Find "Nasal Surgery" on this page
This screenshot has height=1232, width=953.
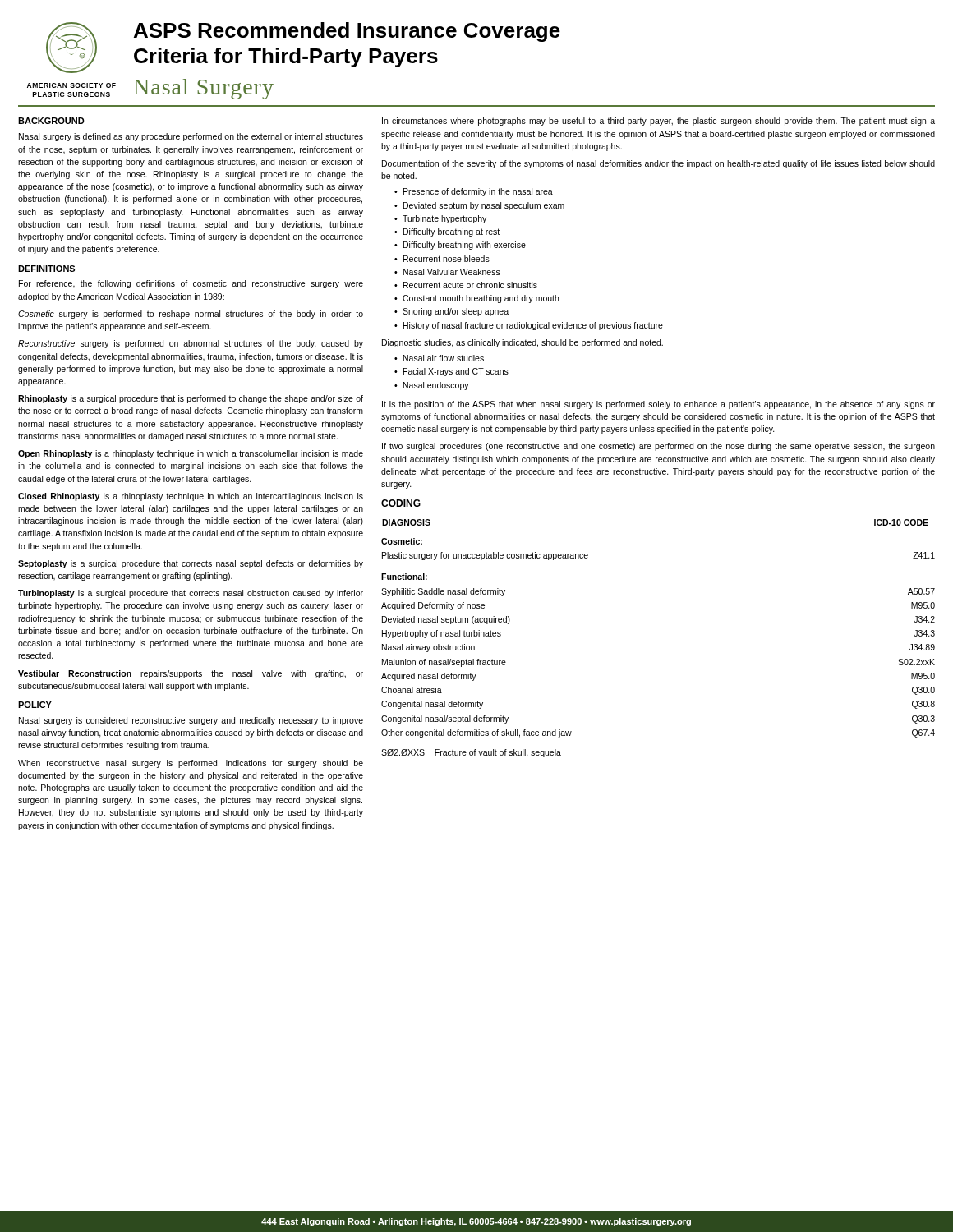204,87
